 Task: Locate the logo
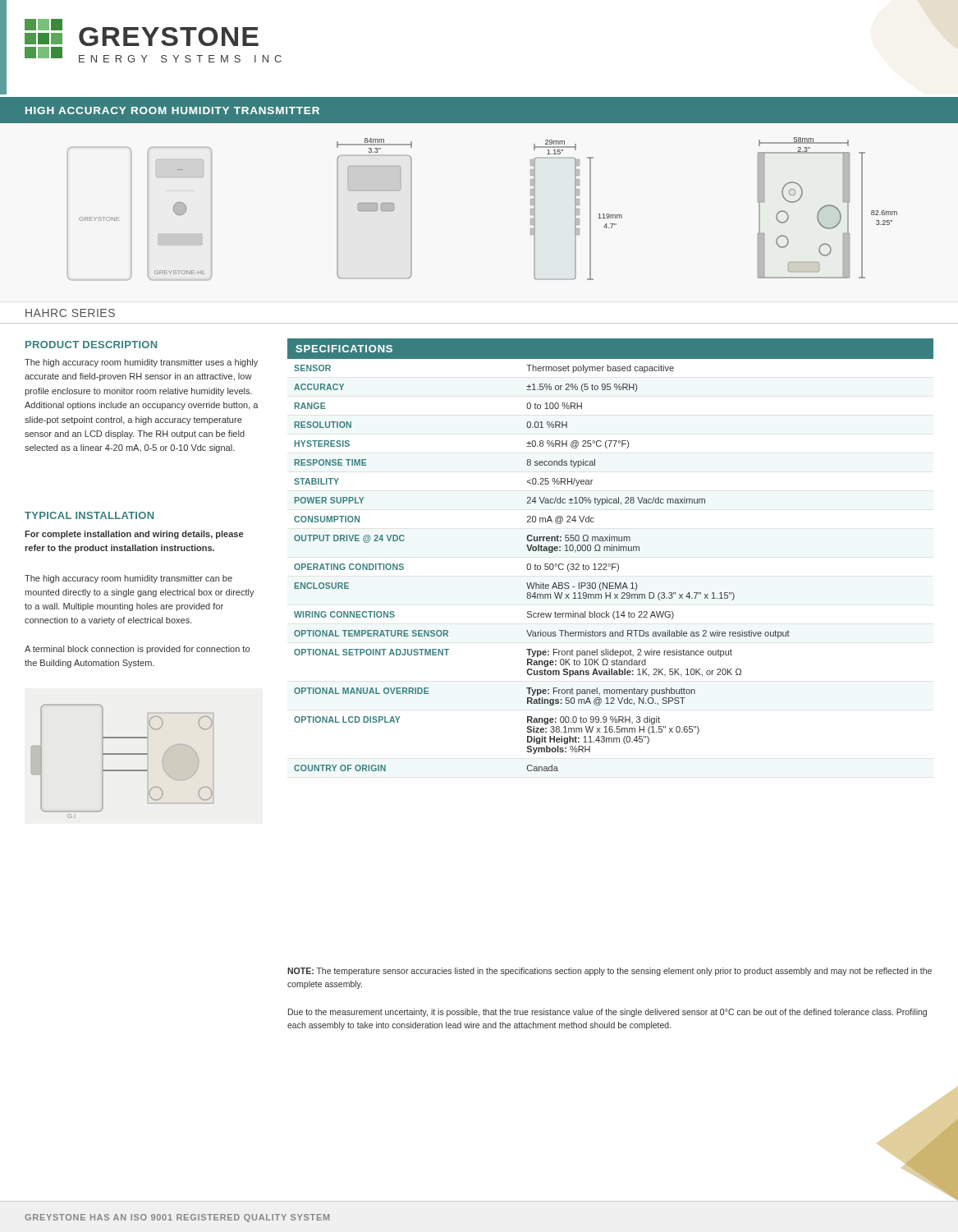tap(164, 46)
